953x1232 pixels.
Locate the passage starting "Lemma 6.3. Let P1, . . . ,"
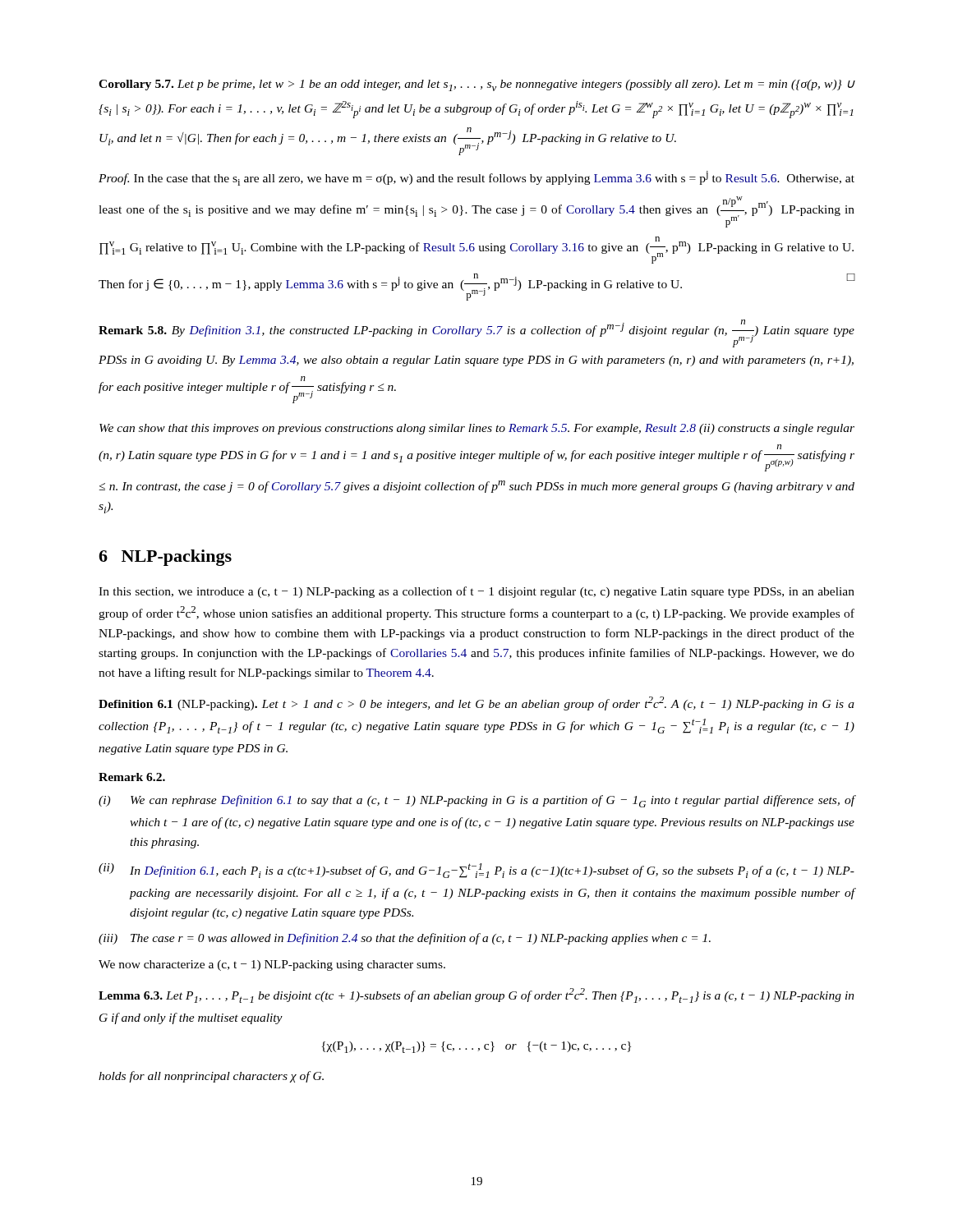(x=476, y=1004)
